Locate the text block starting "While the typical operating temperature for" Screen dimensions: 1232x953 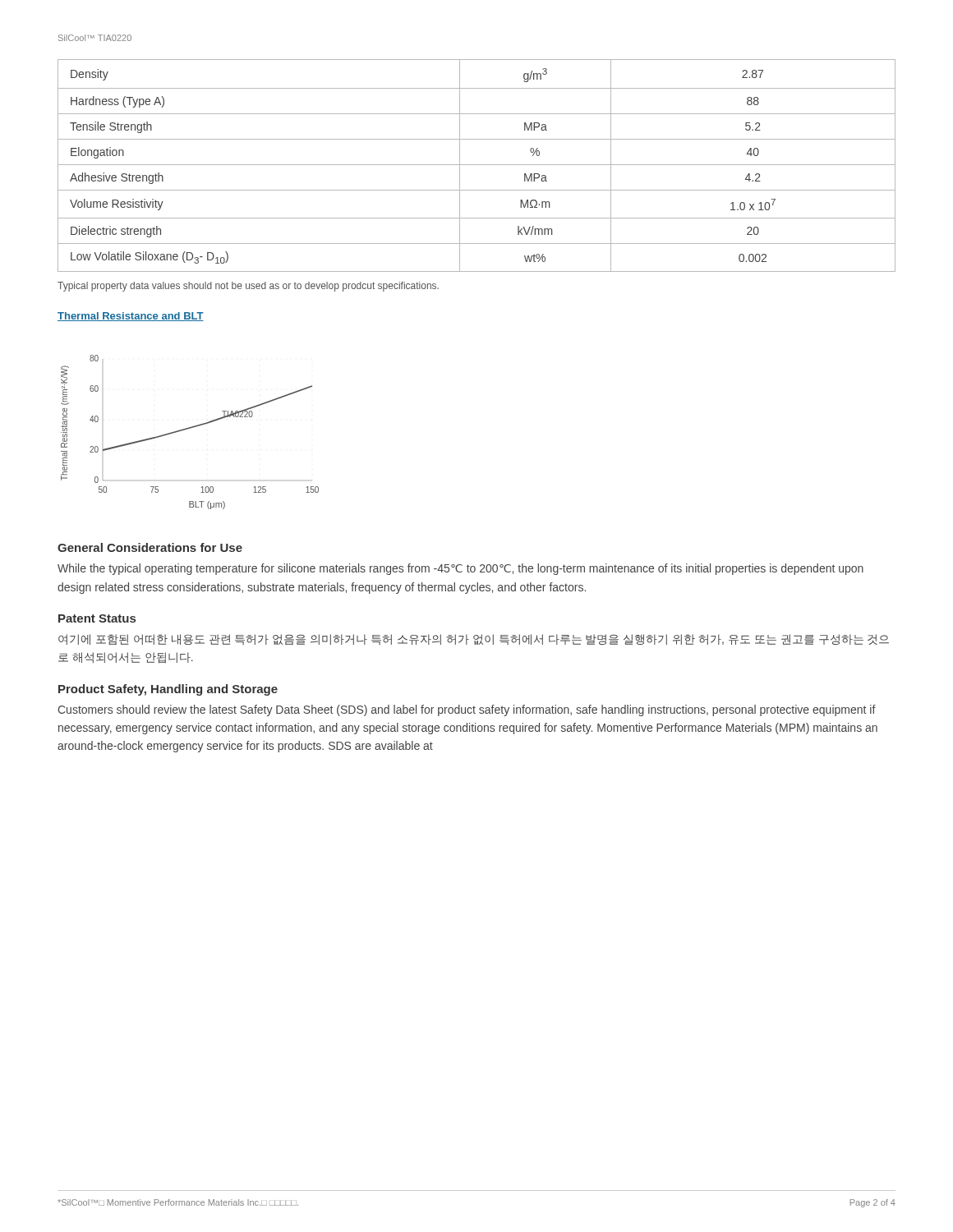461,578
